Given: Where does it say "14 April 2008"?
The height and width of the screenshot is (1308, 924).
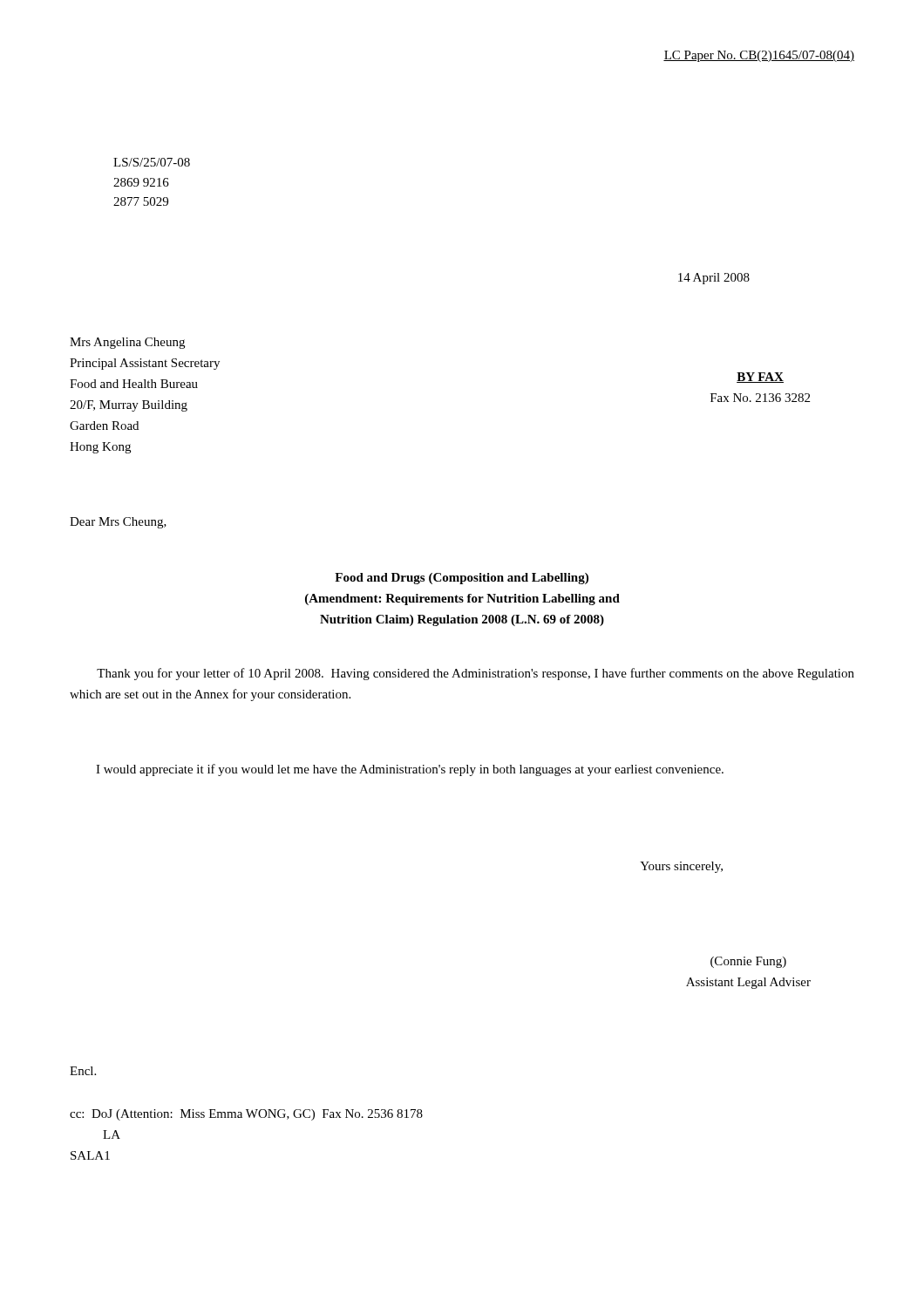Looking at the screenshot, I should [713, 277].
